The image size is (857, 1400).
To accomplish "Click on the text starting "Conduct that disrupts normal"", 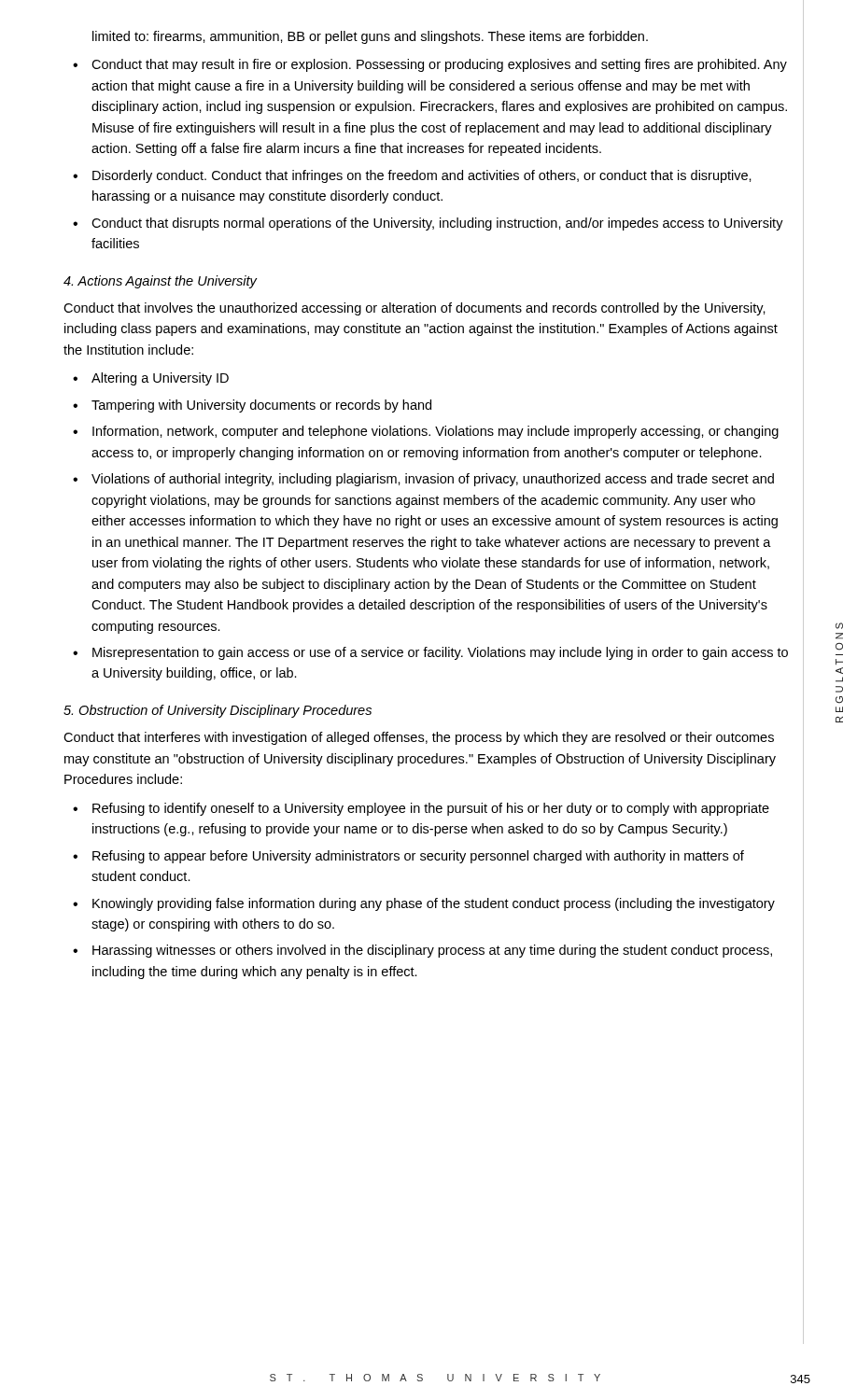I will 437,233.
